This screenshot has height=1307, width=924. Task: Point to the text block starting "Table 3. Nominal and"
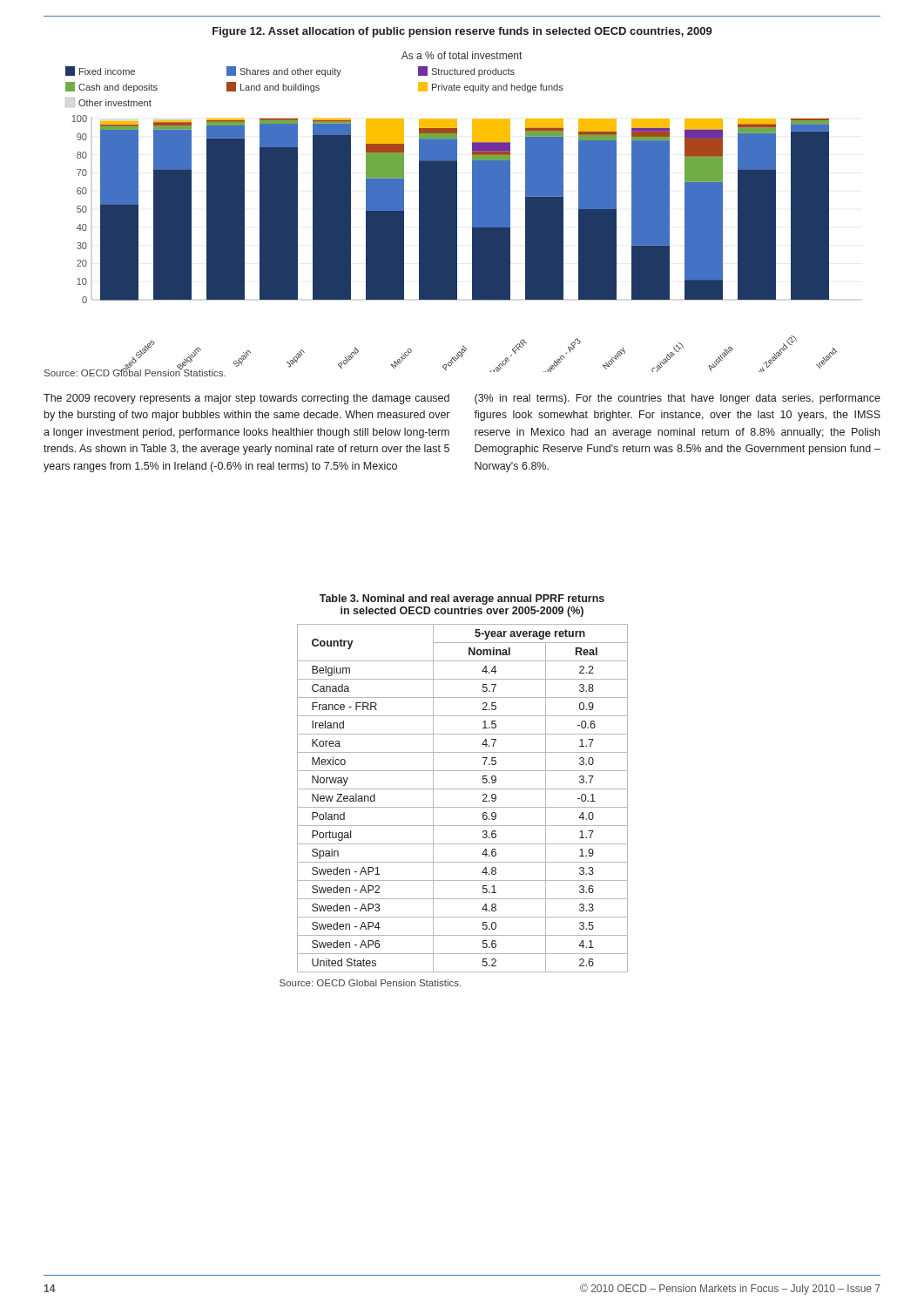point(462,605)
